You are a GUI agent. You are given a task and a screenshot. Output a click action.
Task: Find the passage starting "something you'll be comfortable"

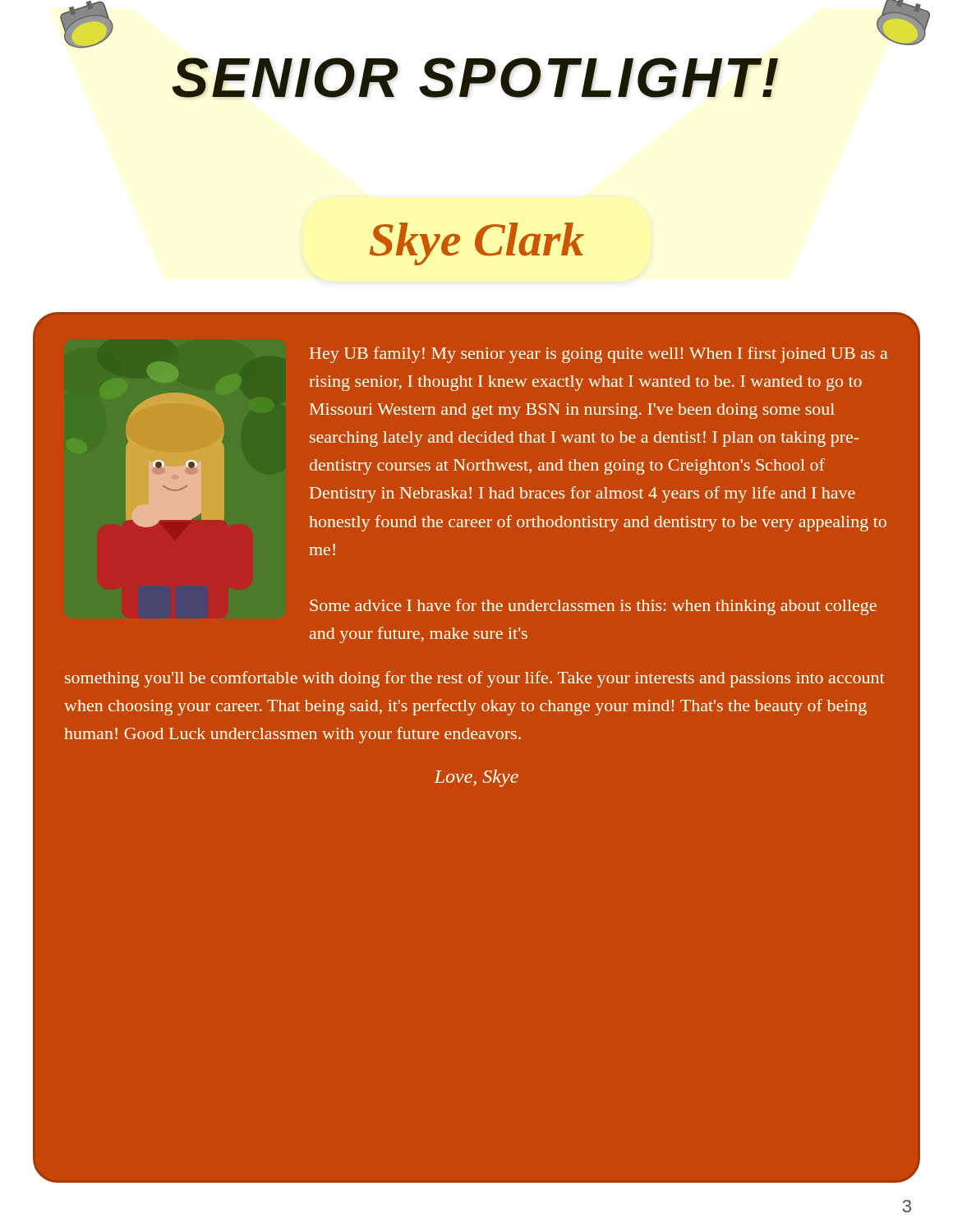pyautogui.click(x=474, y=705)
